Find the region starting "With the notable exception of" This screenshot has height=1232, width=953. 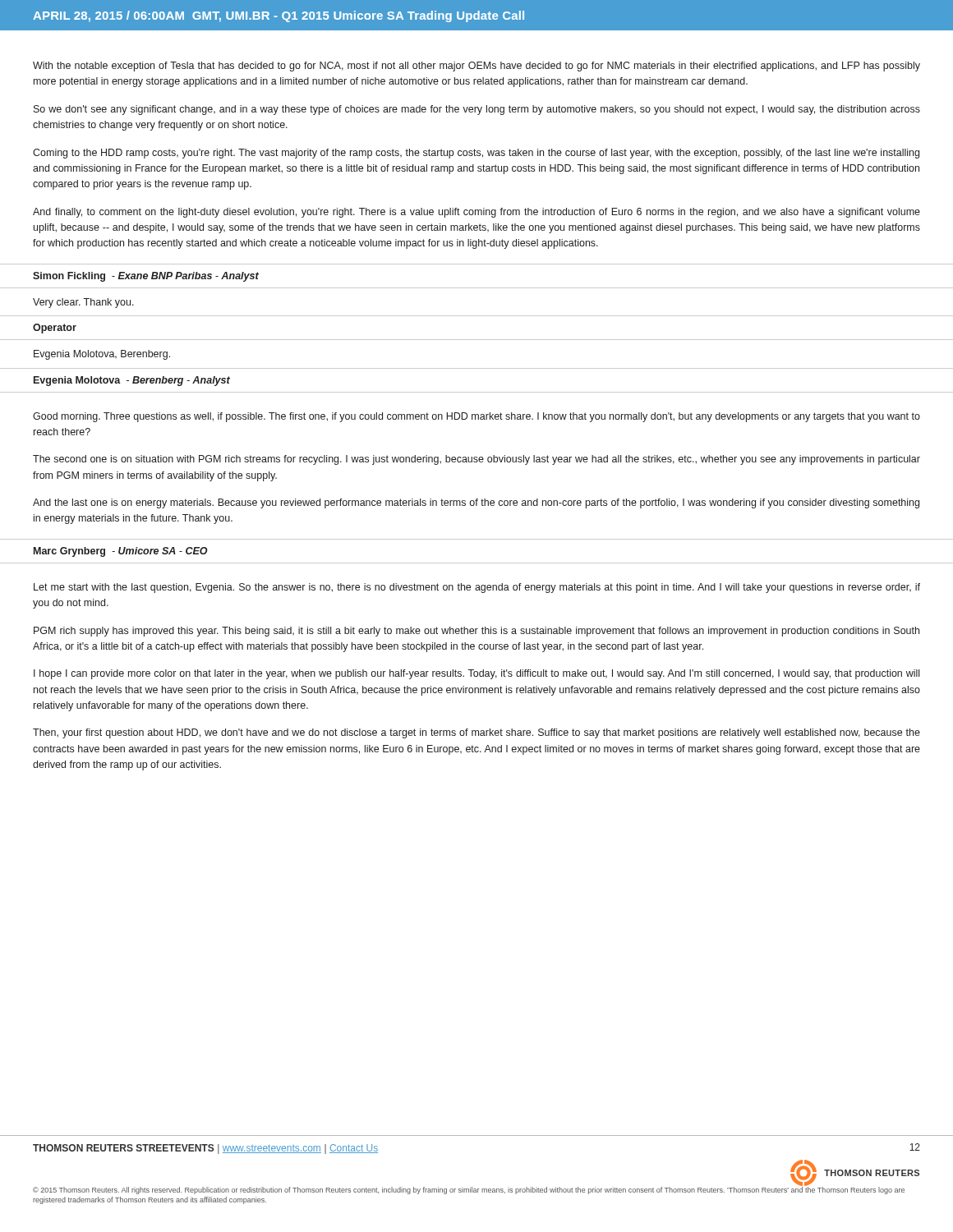[476, 74]
